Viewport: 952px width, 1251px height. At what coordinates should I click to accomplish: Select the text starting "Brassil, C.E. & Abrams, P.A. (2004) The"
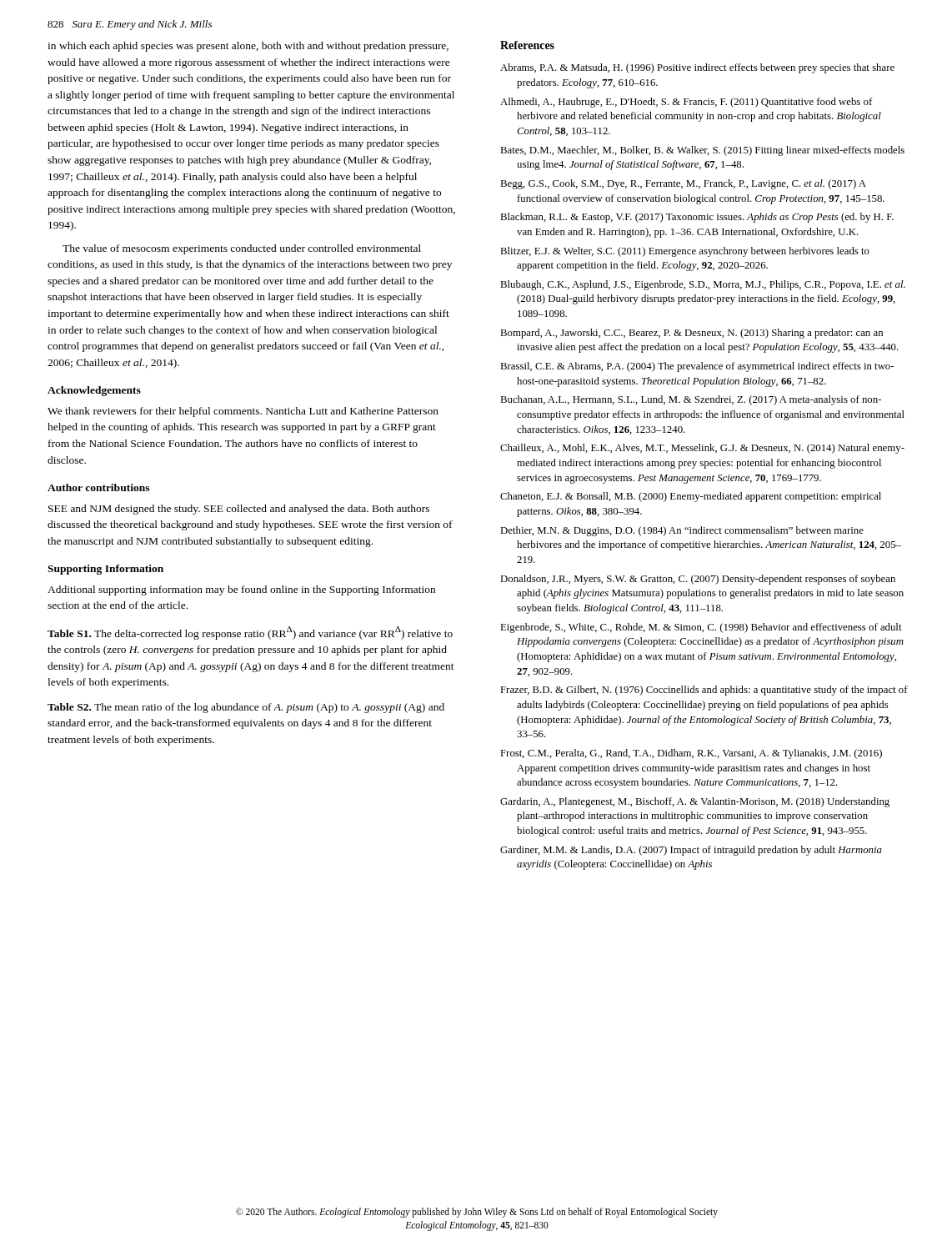point(697,374)
